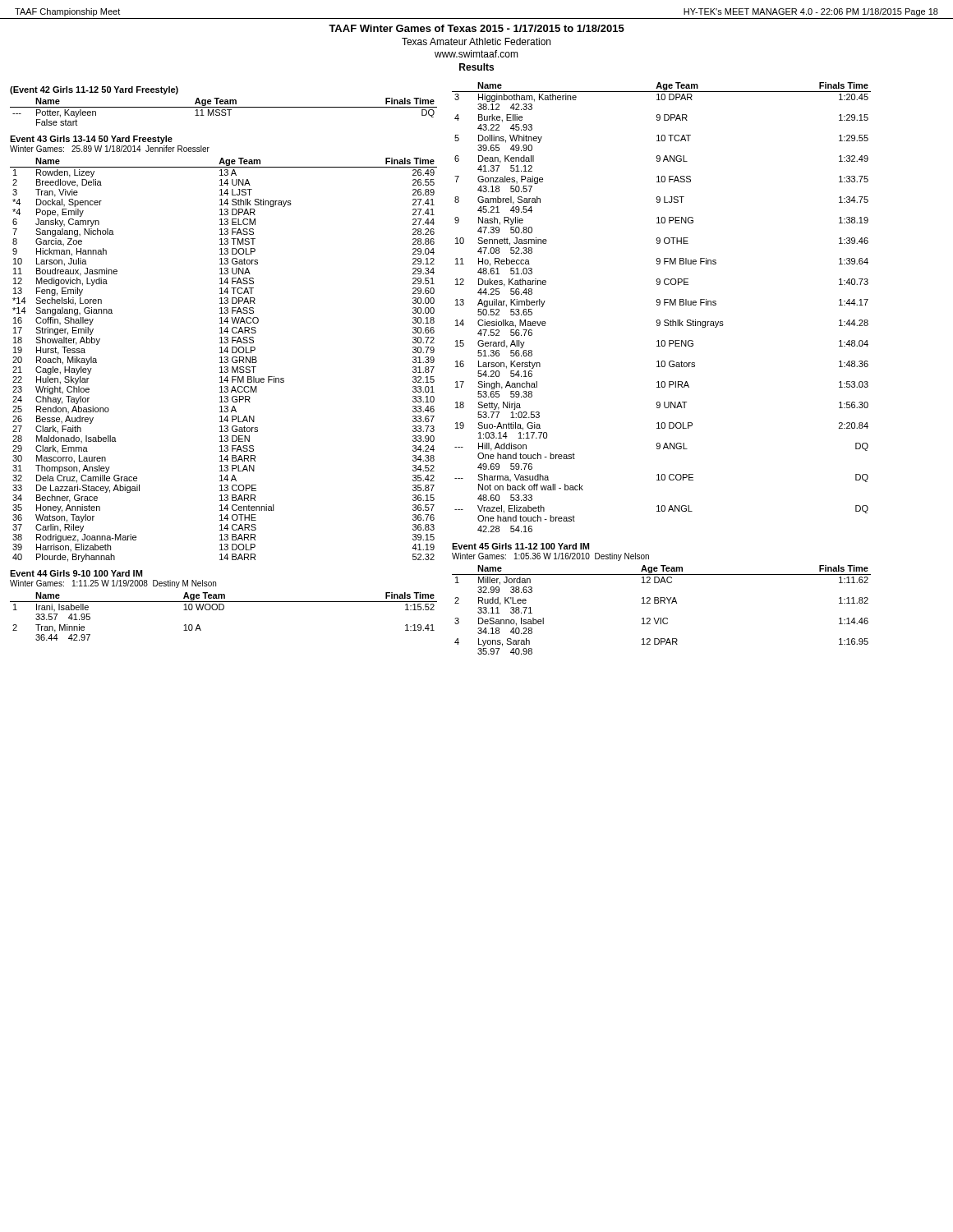Locate the section header that says "Event 43 Girls 13-14 50 Yard Freestyle"
The height and width of the screenshot is (1232, 953).
(91, 139)
